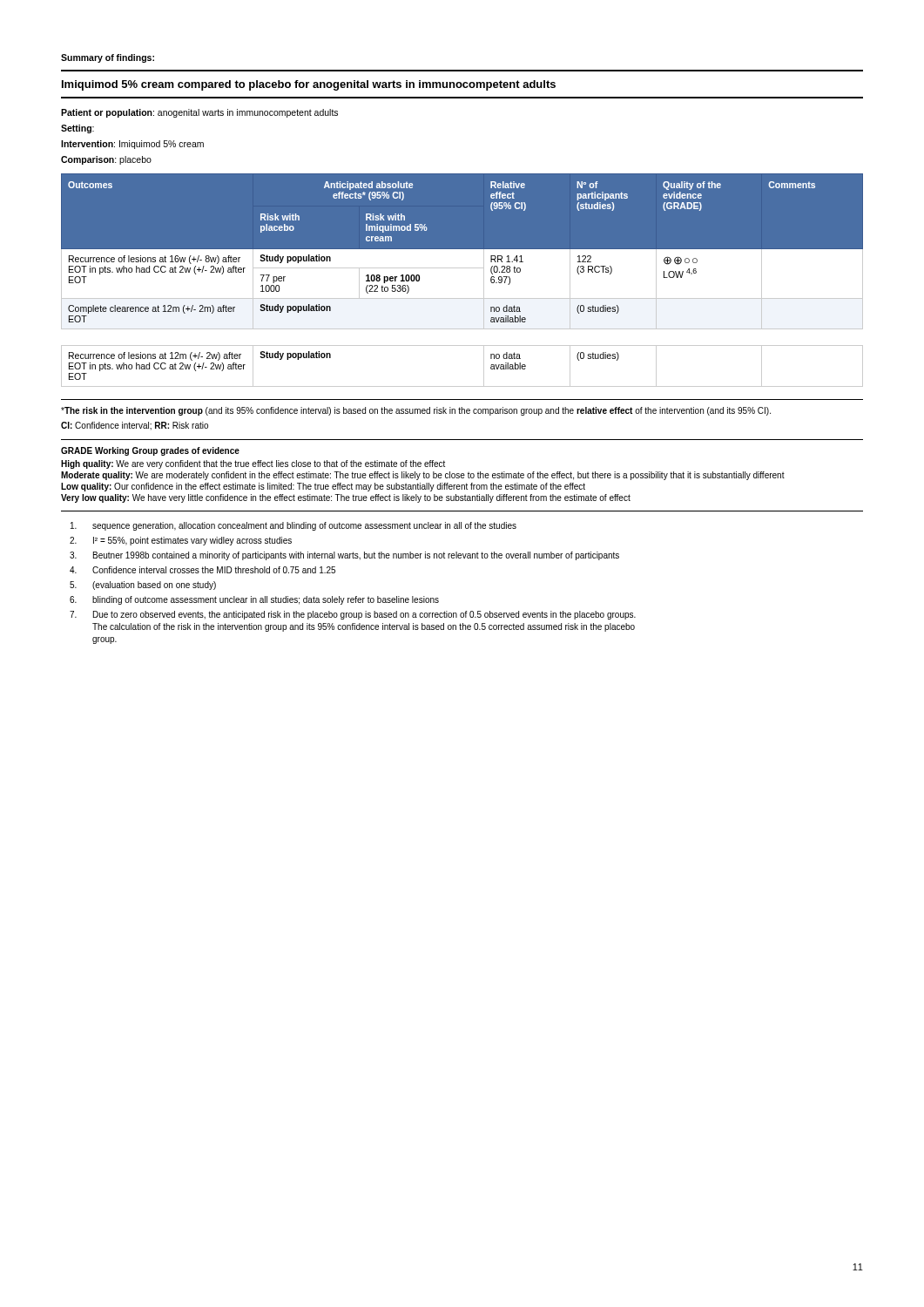Locate the block starting "4.Confidence interval crosses the MID threshold of"

pos(198,571)
